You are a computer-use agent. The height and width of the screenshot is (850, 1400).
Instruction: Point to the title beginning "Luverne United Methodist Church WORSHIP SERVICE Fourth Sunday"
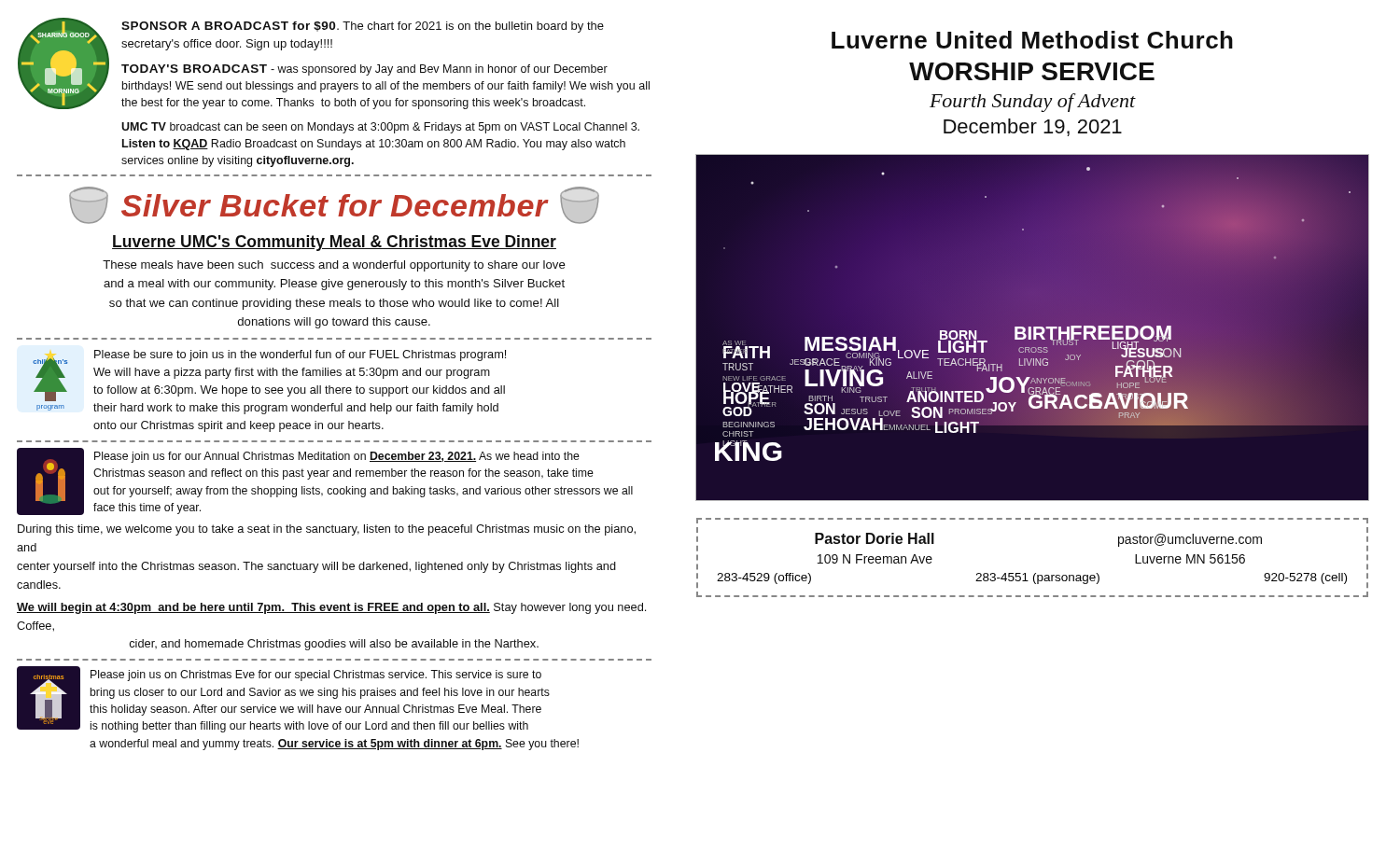click(x=1032, y=83)
